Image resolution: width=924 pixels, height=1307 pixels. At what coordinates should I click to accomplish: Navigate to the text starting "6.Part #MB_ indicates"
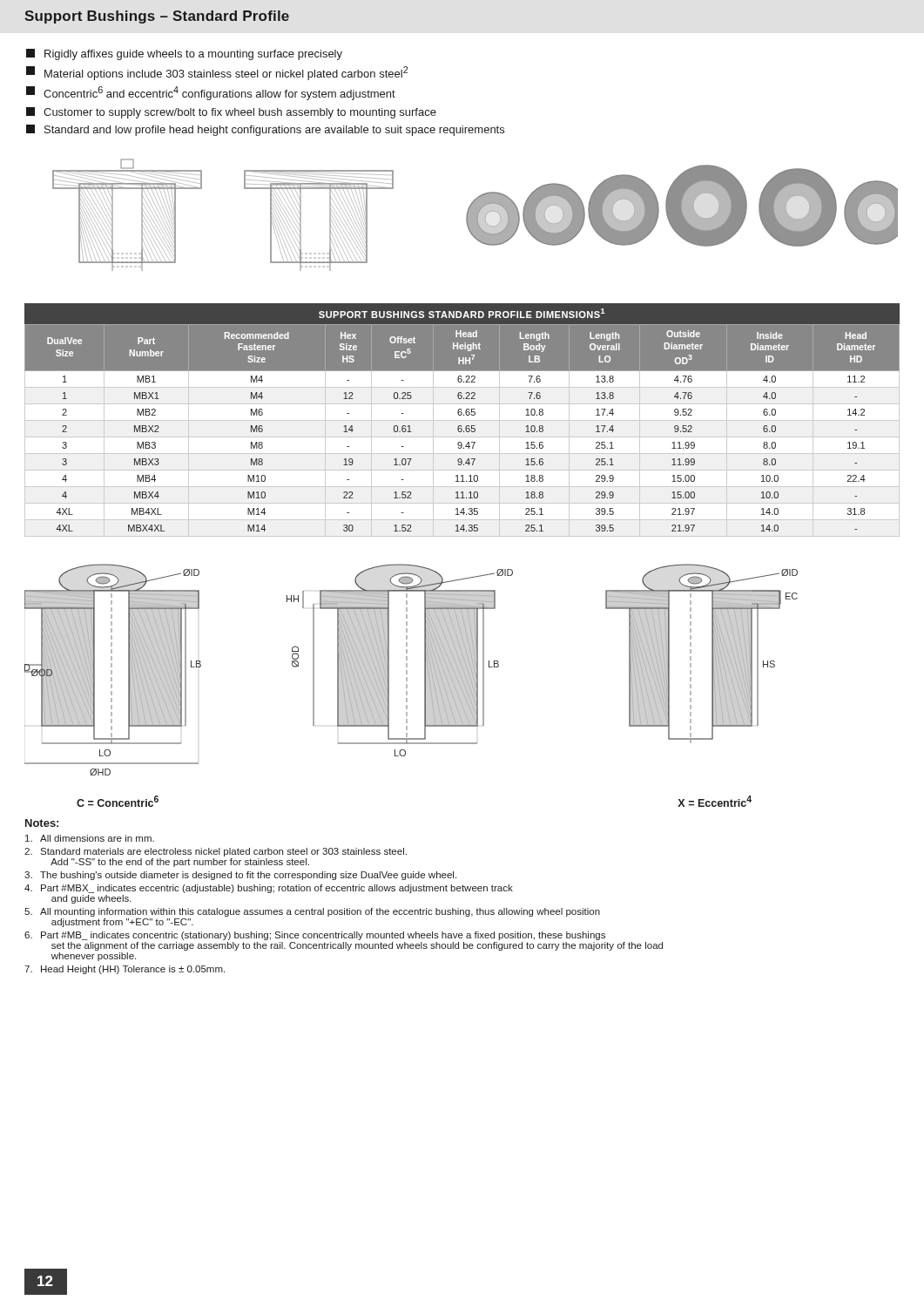click(x=344, y=945)
